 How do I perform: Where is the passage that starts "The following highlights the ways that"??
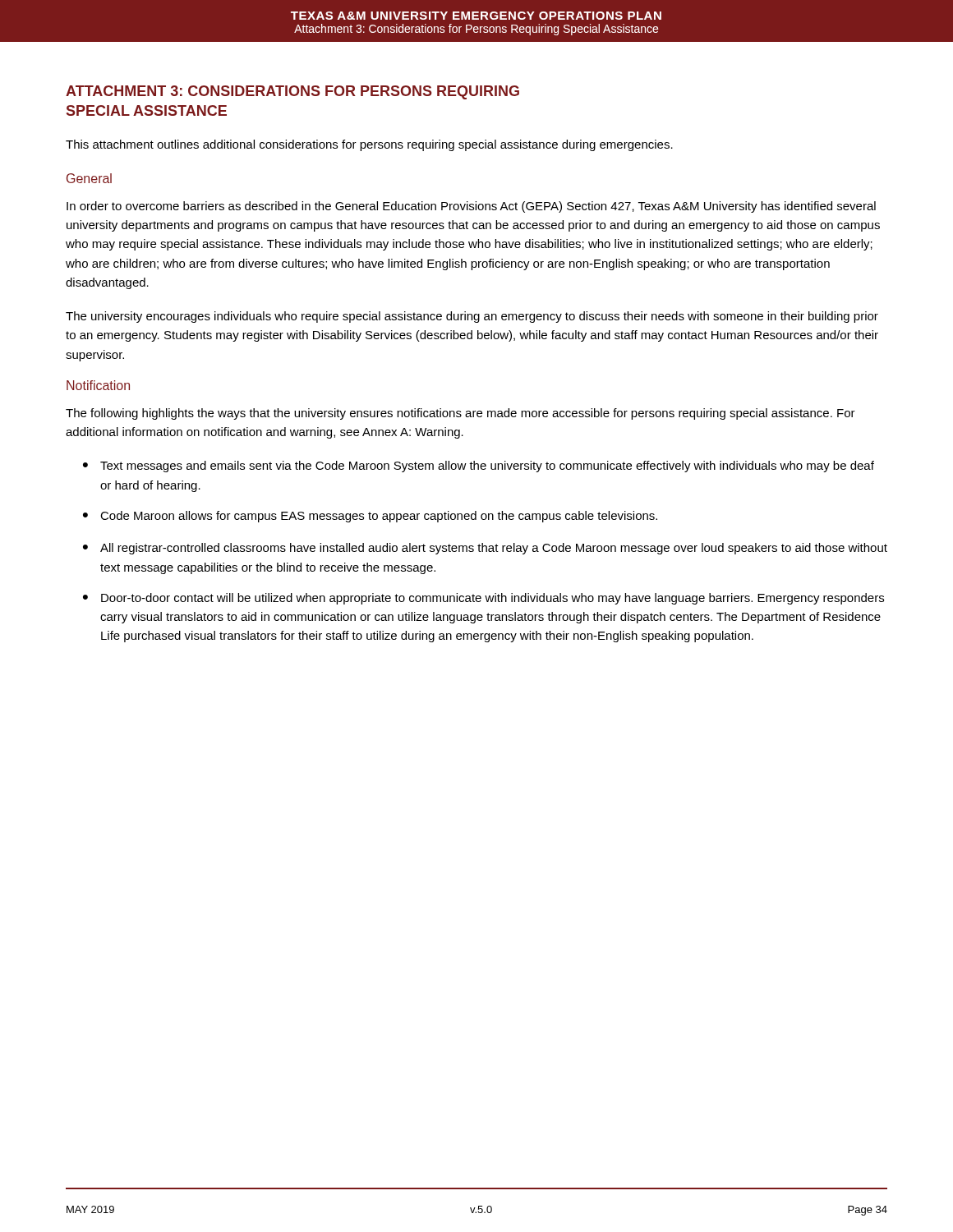[460, 422]
